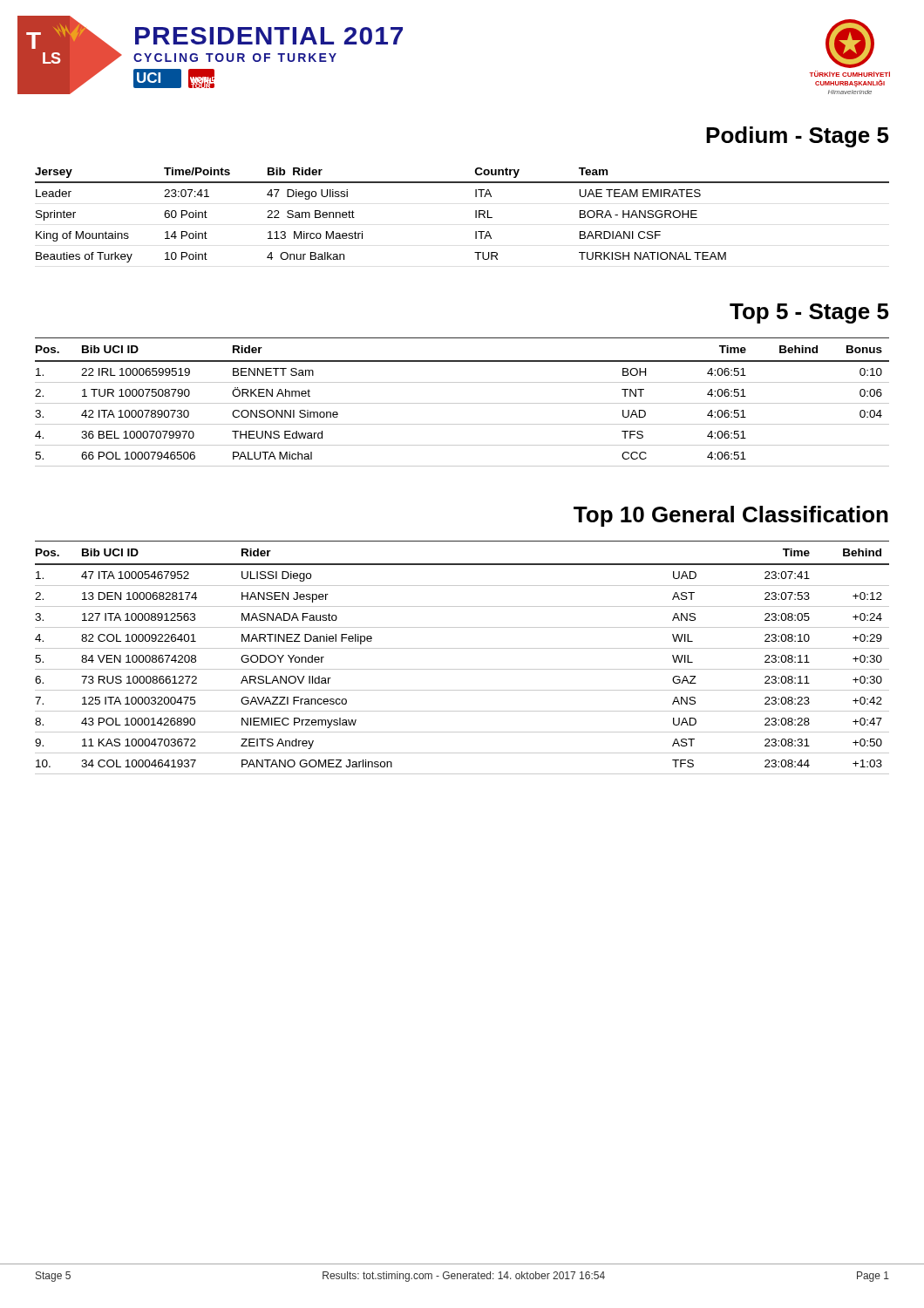Locate a logo

click(x=462, y=51)
